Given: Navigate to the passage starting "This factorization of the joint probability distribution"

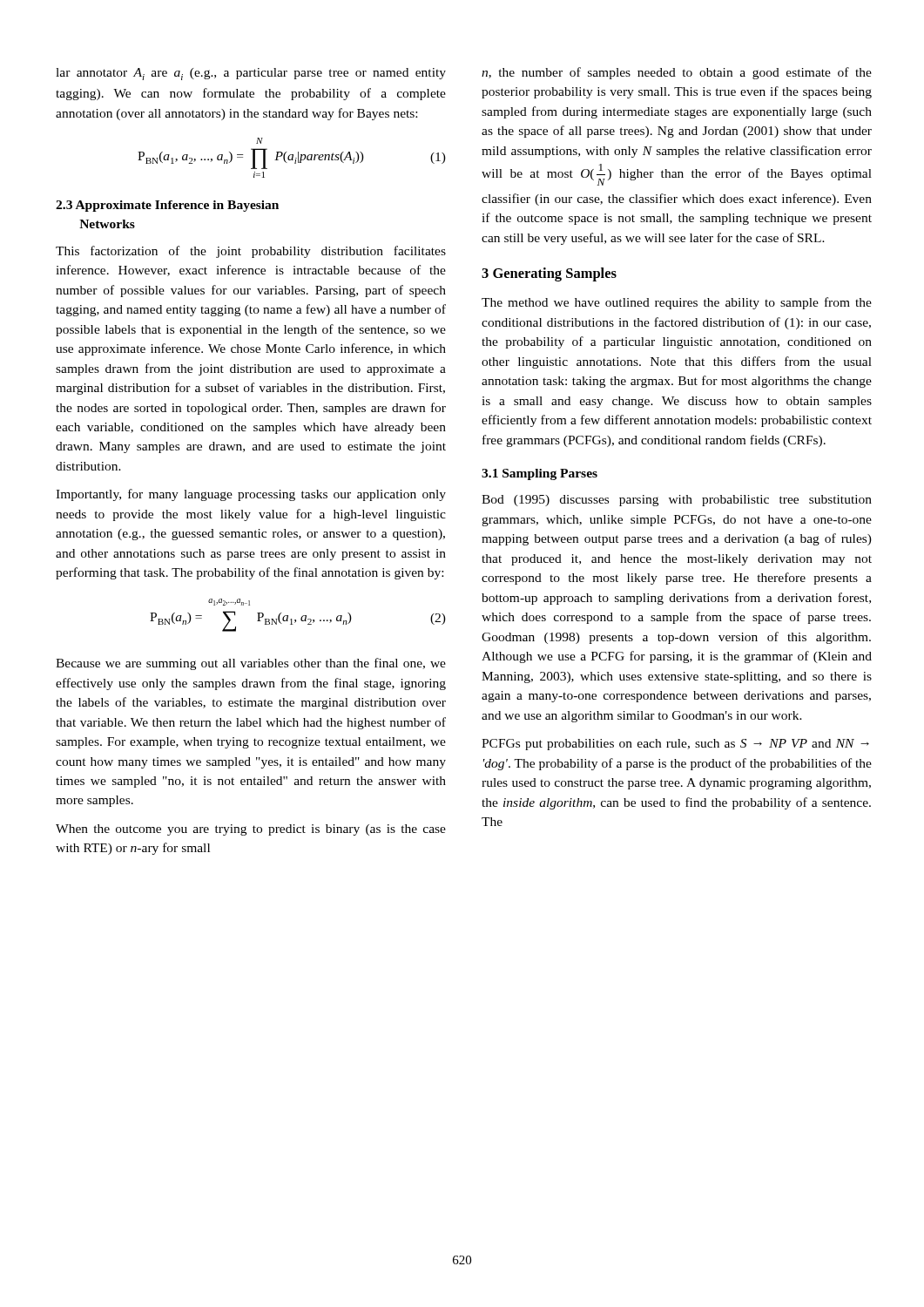Looking at the screenshot, I should click(251, 359).
